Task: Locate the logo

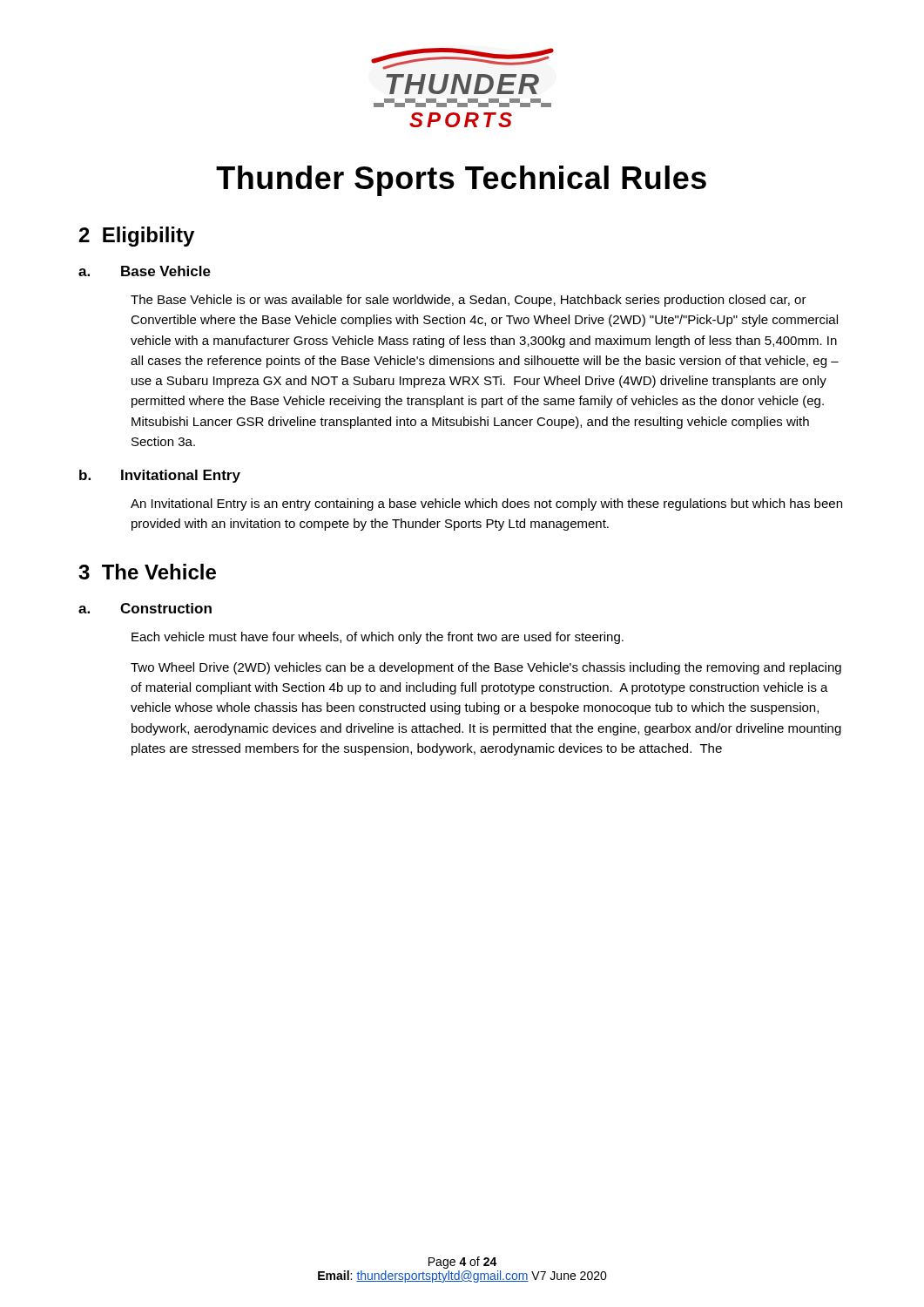Action: tap(462, 76)
